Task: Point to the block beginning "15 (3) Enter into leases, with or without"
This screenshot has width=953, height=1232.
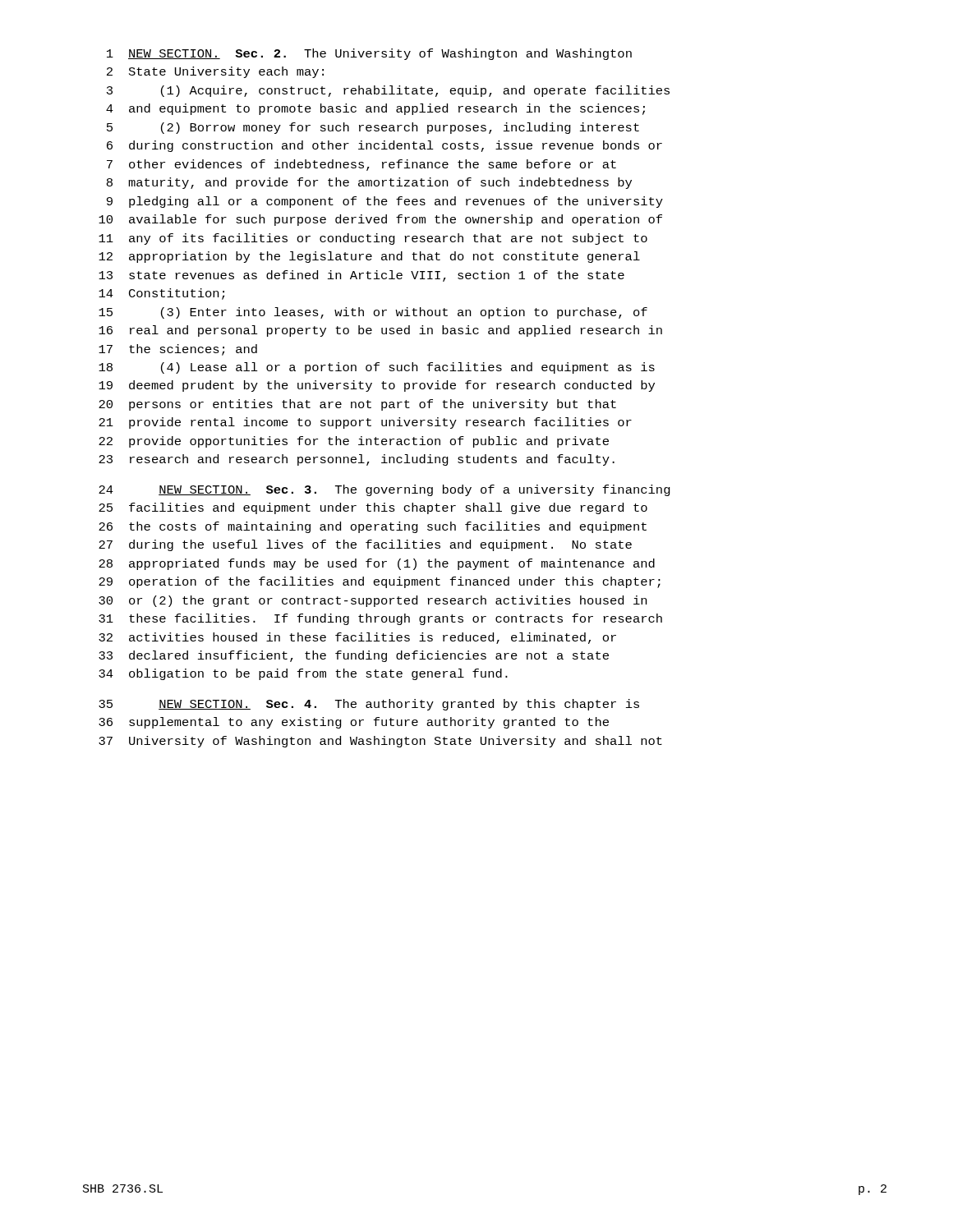Action: [x=485, y=331]
